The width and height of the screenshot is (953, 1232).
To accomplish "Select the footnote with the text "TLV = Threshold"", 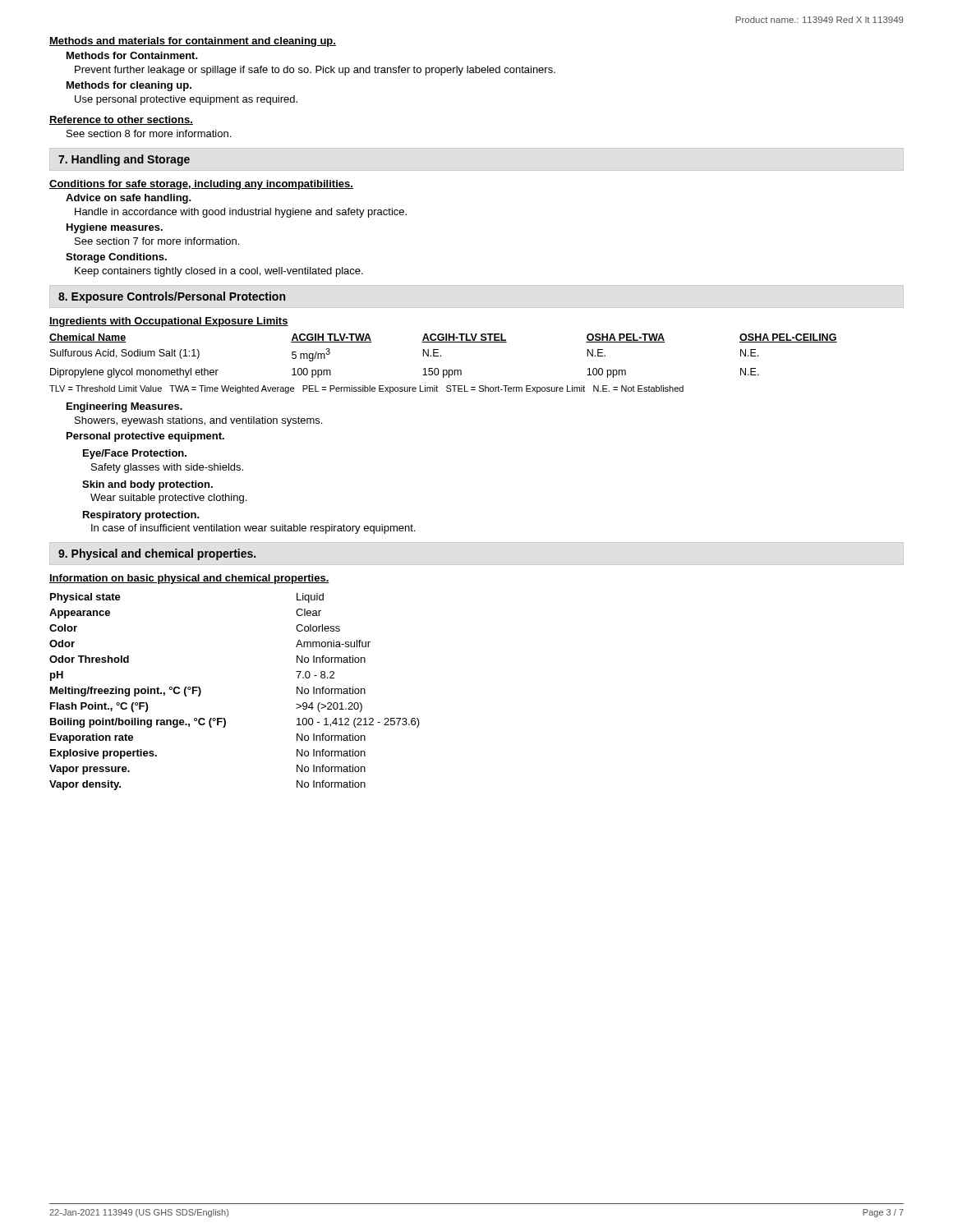I will point(367,389).
